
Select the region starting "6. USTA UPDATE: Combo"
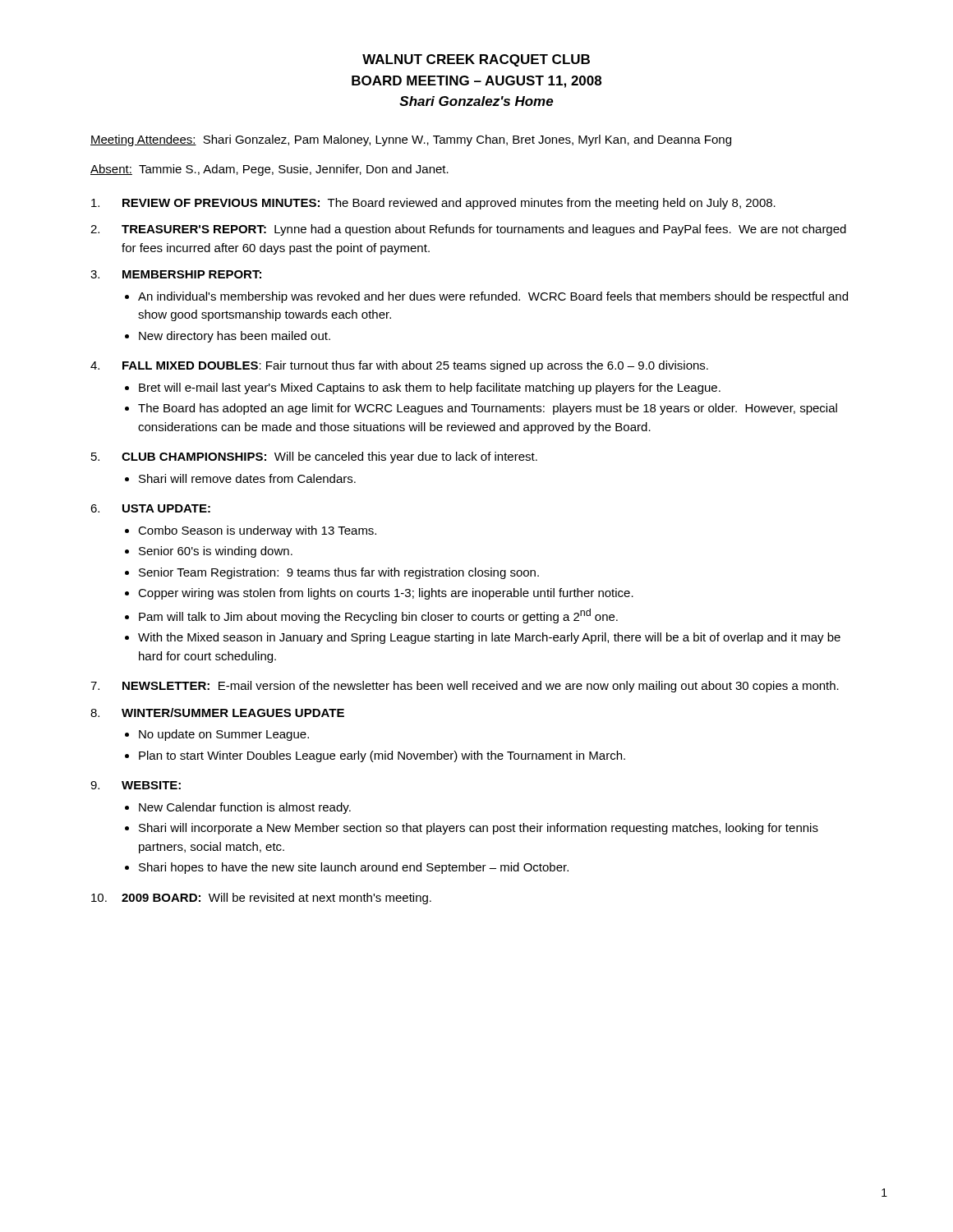click(x=476, y=584)
